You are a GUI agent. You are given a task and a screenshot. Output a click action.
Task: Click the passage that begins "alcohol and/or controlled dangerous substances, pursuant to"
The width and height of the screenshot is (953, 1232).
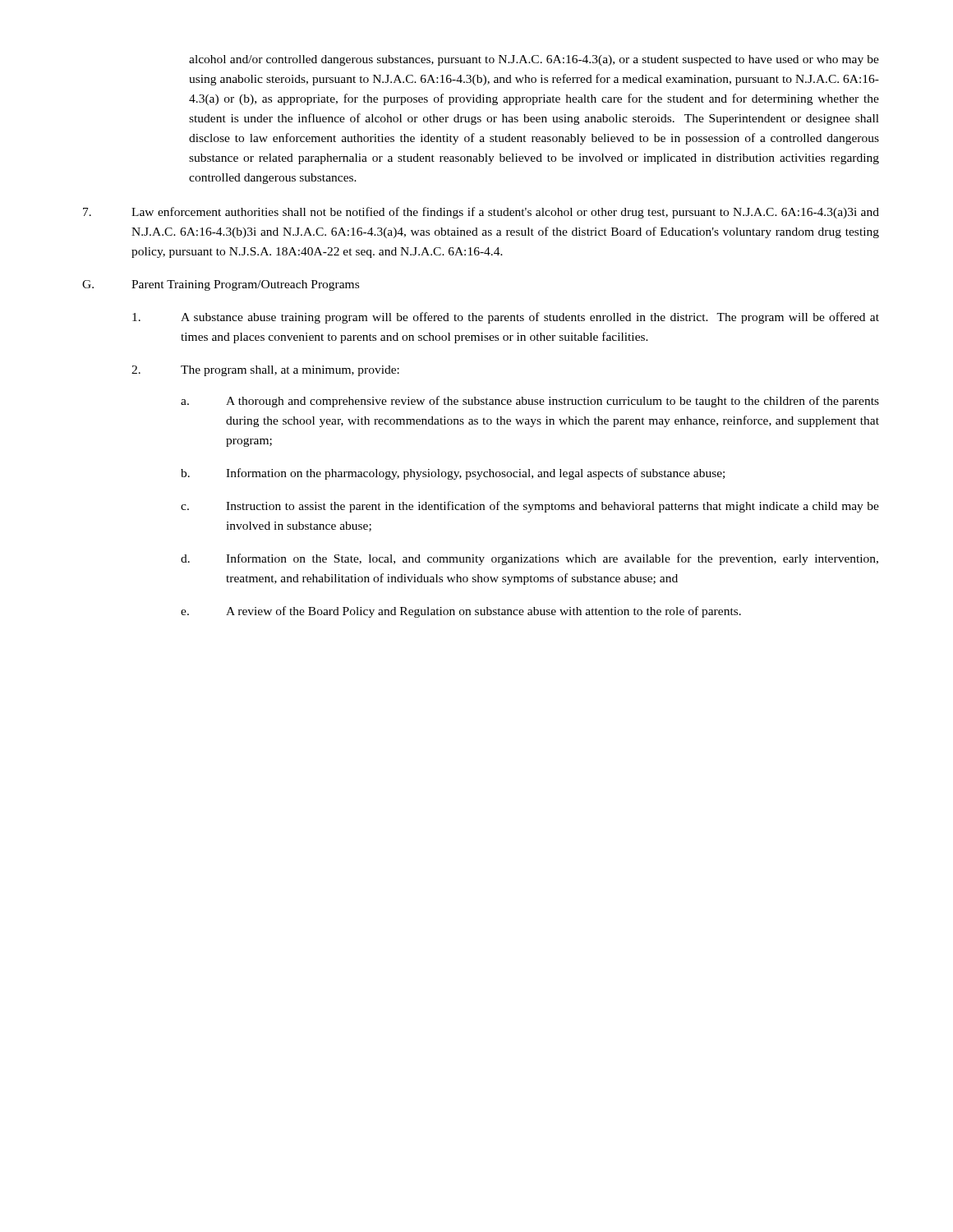coord(534,118)
